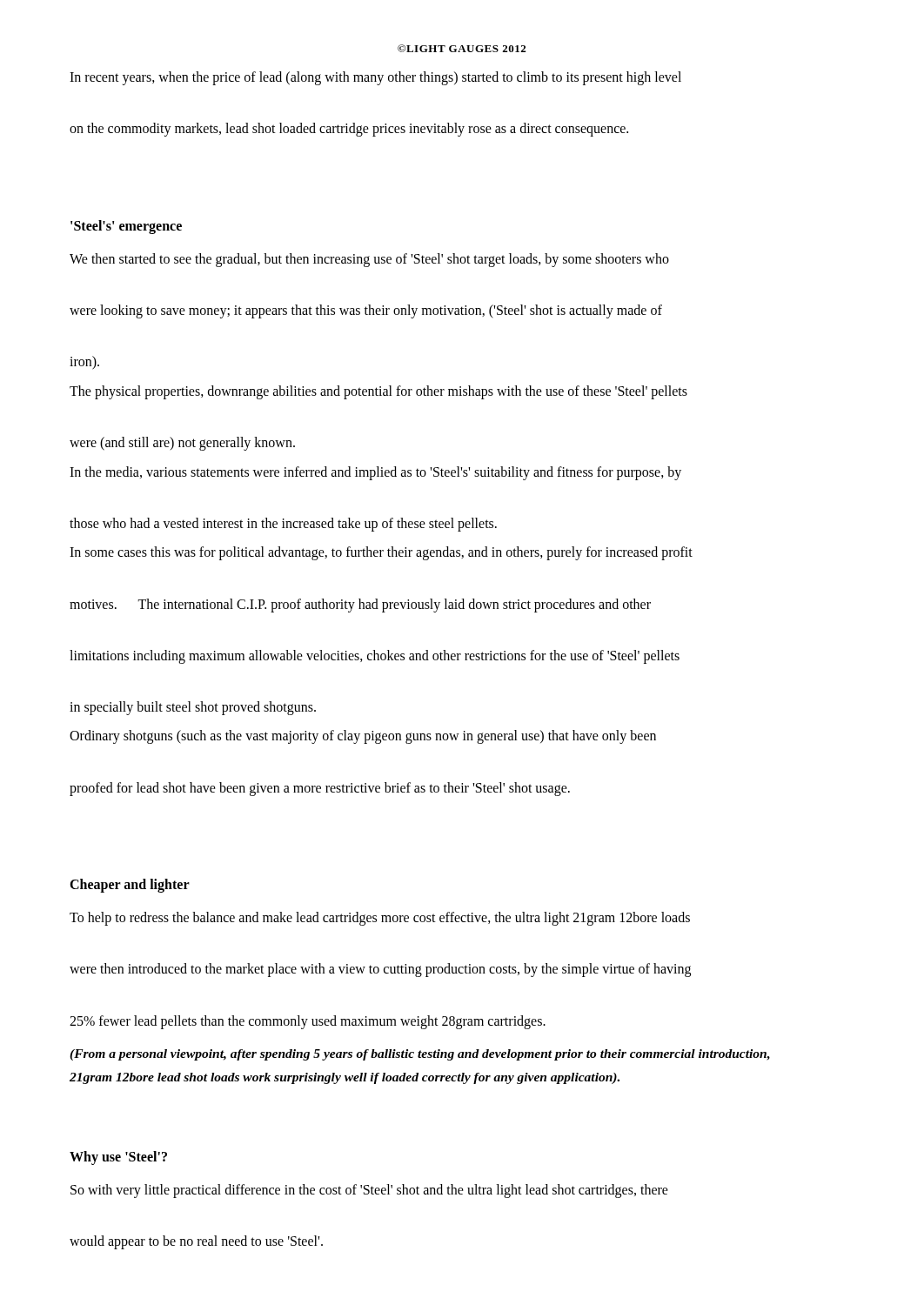Click on the section header that says "Cheaper and lighter"
This screenshot has width=924, height=1305.
pos(129,885)
